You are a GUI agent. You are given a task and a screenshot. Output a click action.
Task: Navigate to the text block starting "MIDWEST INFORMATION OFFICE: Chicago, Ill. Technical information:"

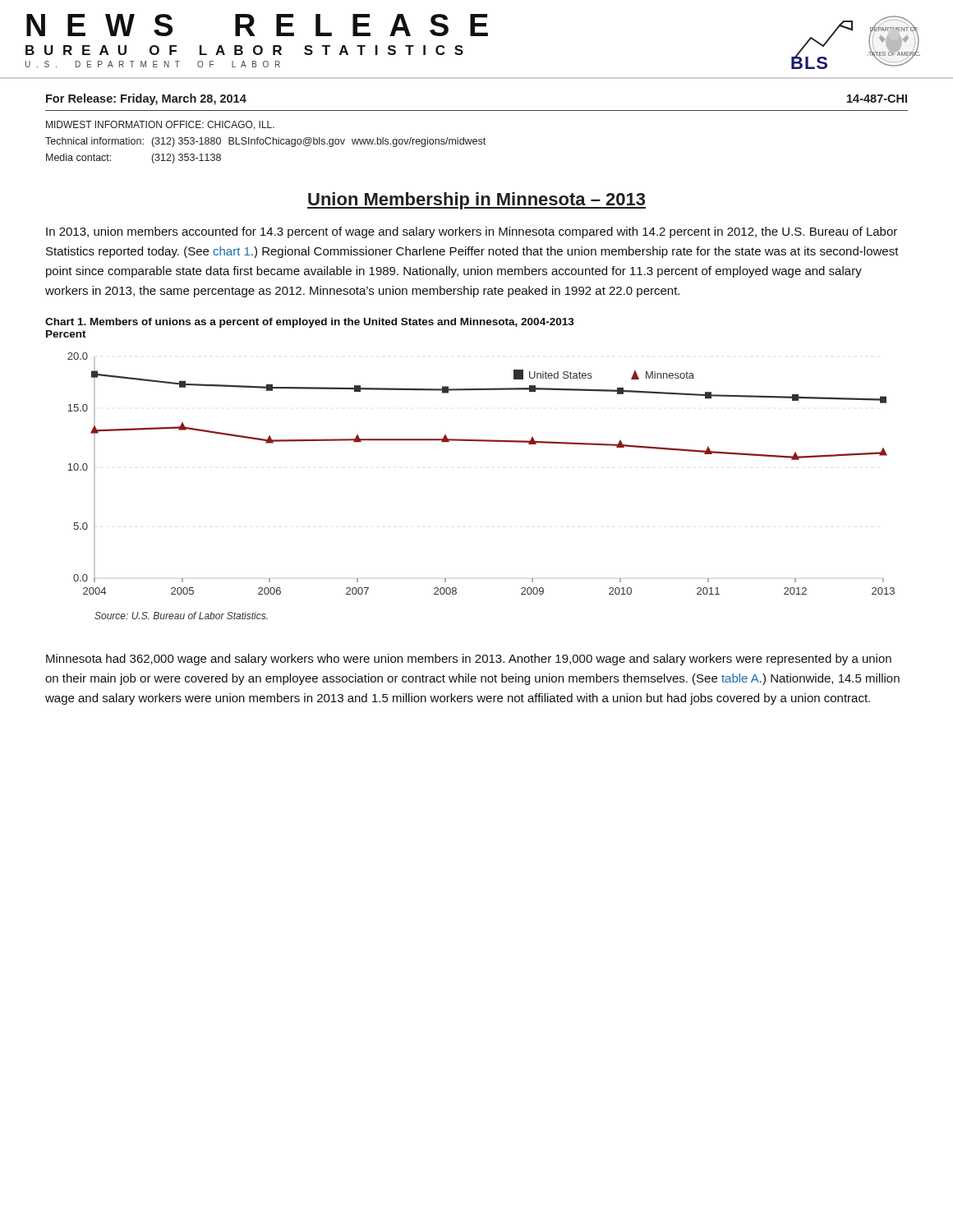click(476, 142)
